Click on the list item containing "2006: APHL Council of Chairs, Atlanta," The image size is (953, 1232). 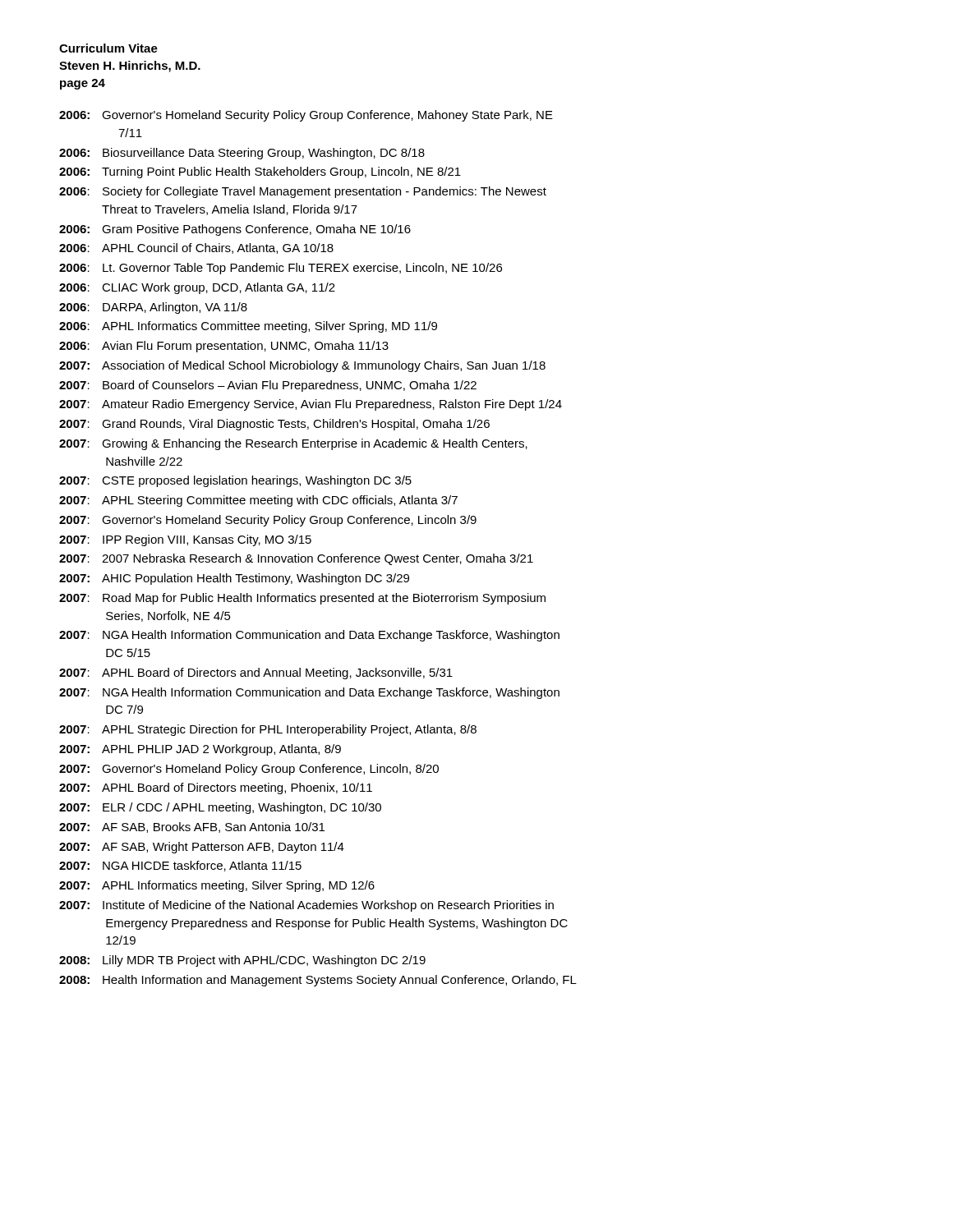196,248
